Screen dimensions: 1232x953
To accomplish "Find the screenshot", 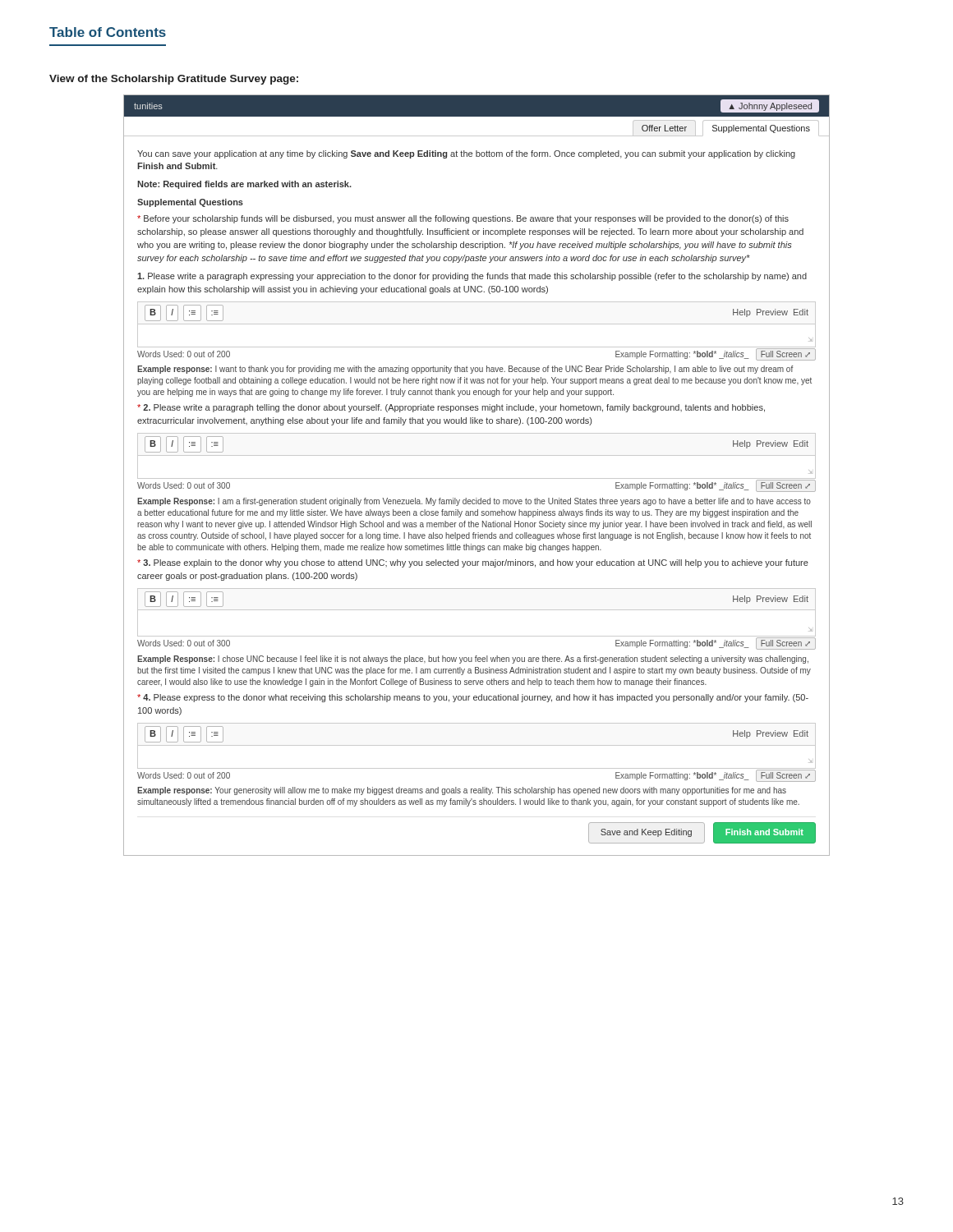I will (x=476, y=475).
